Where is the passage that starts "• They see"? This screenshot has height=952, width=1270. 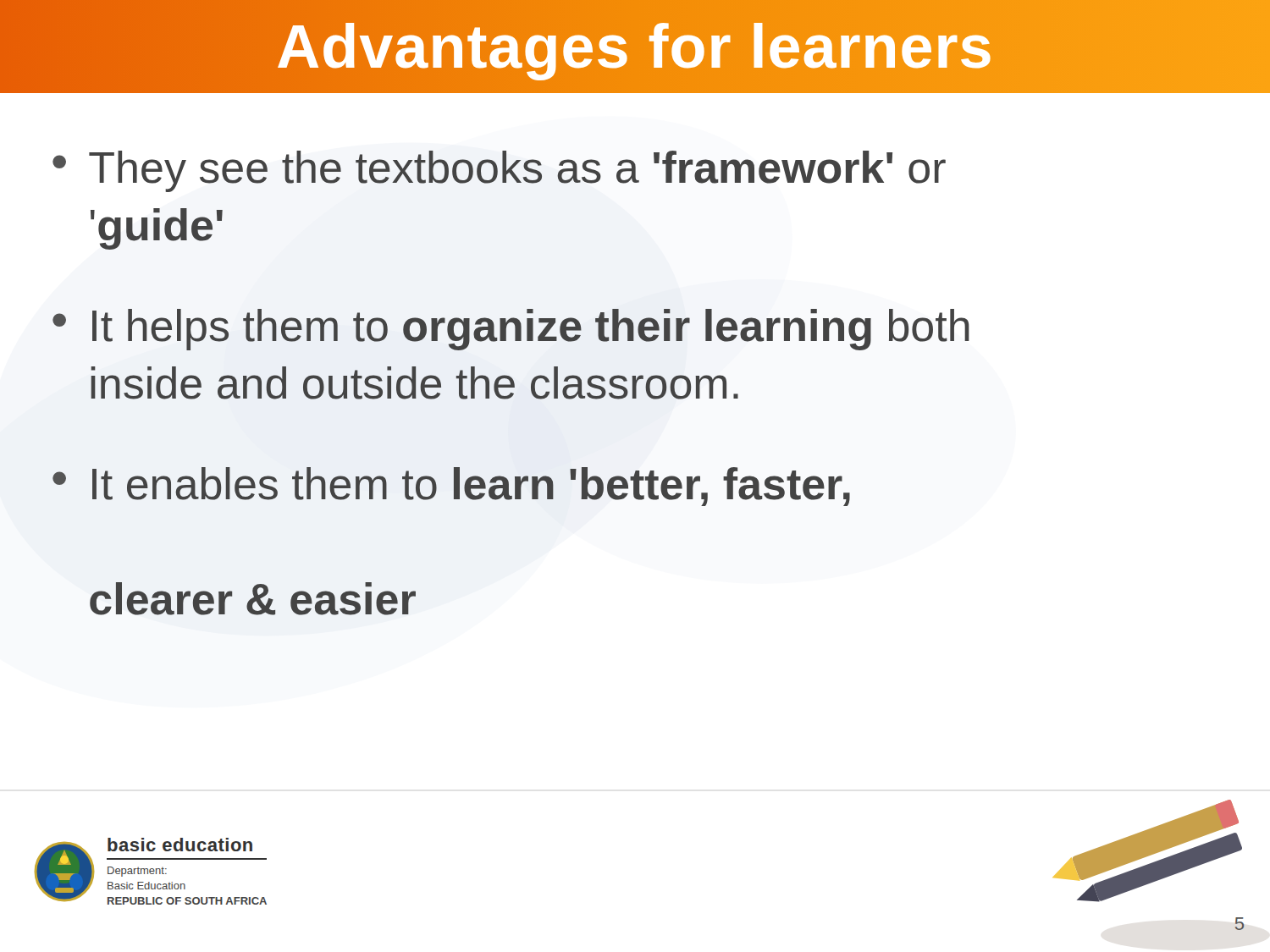coord(498,197)
